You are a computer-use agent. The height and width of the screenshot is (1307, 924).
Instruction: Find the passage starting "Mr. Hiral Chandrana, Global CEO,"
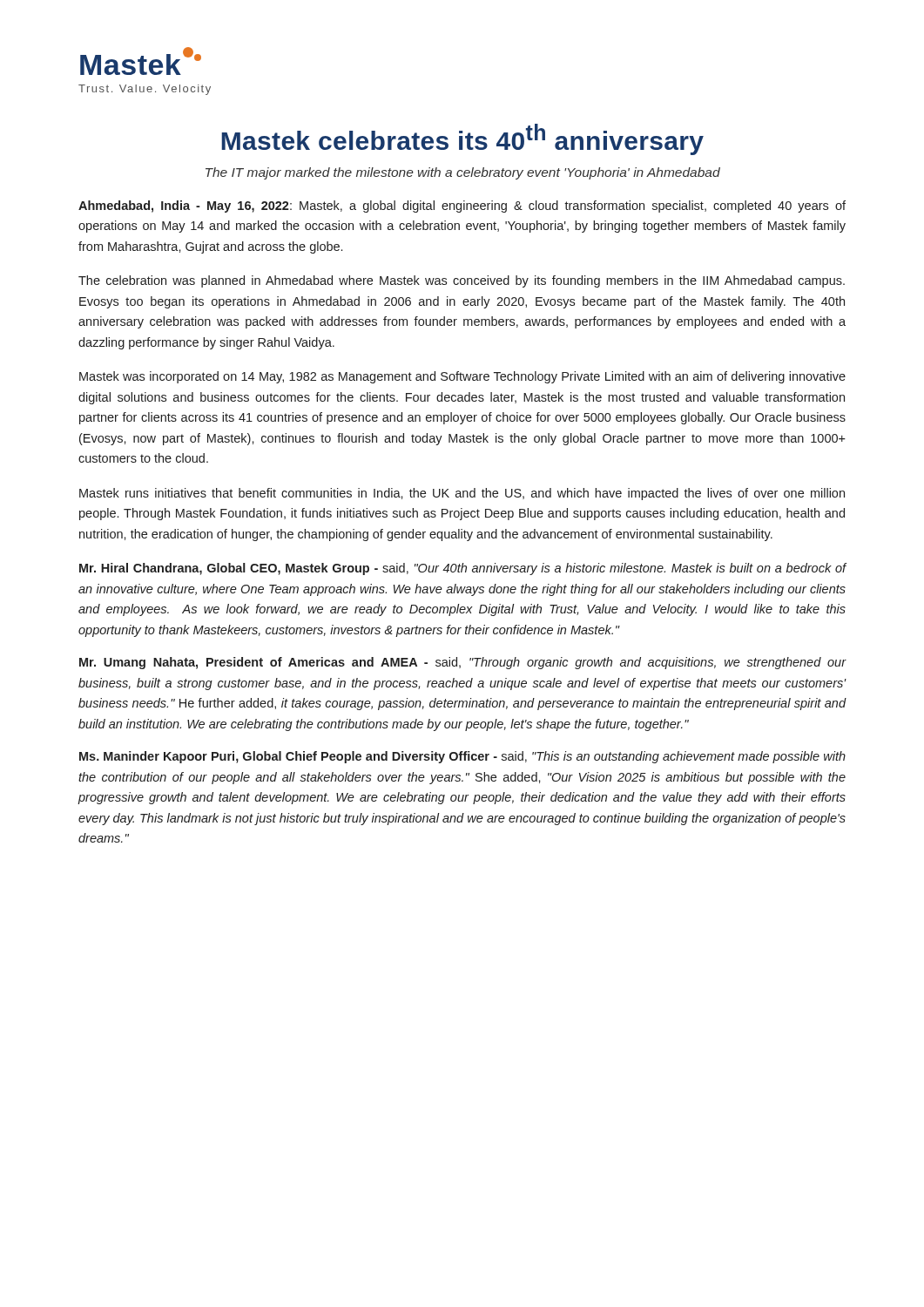tap(462, 599)
